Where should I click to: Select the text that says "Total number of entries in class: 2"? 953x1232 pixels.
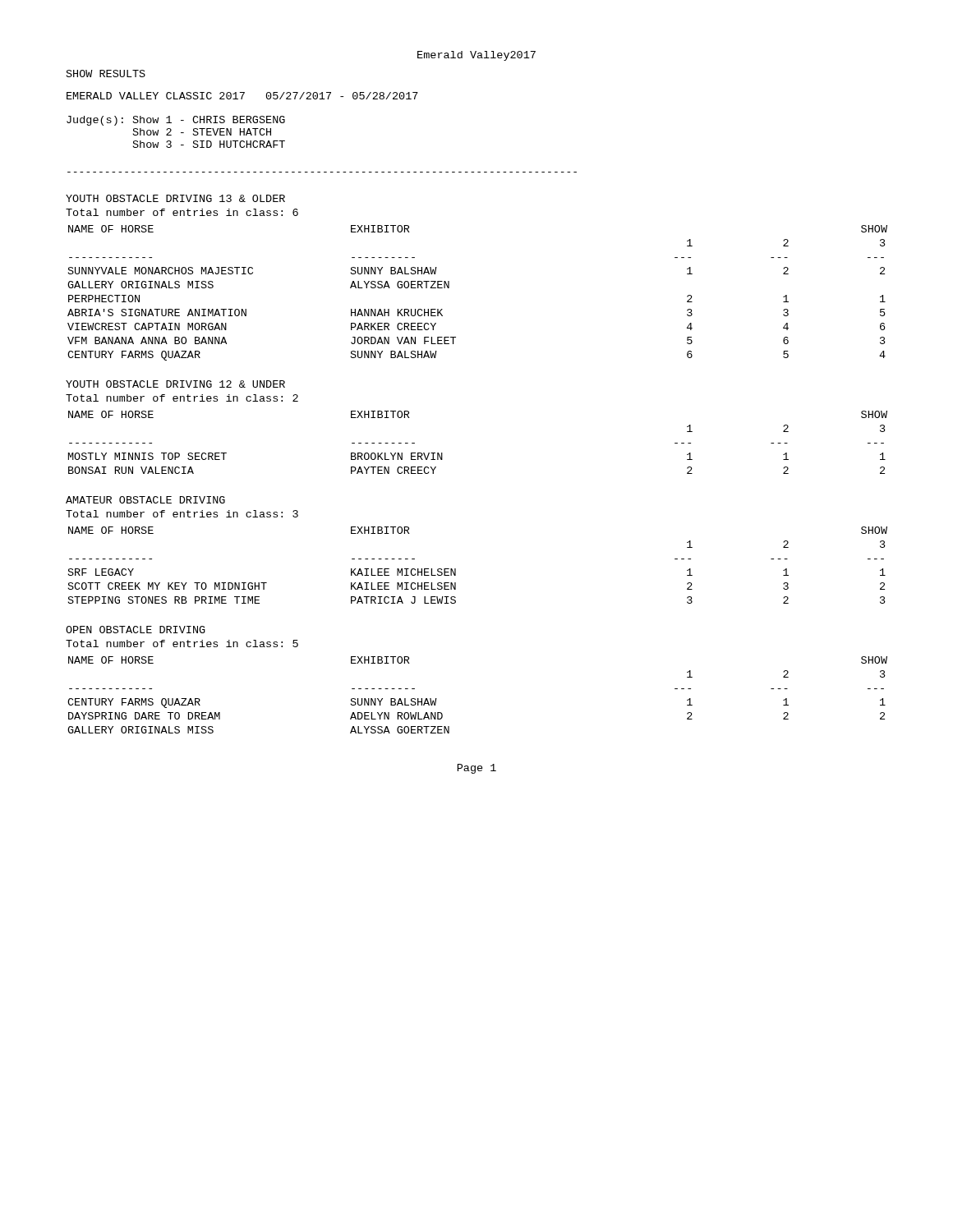(x=182, y=399)
